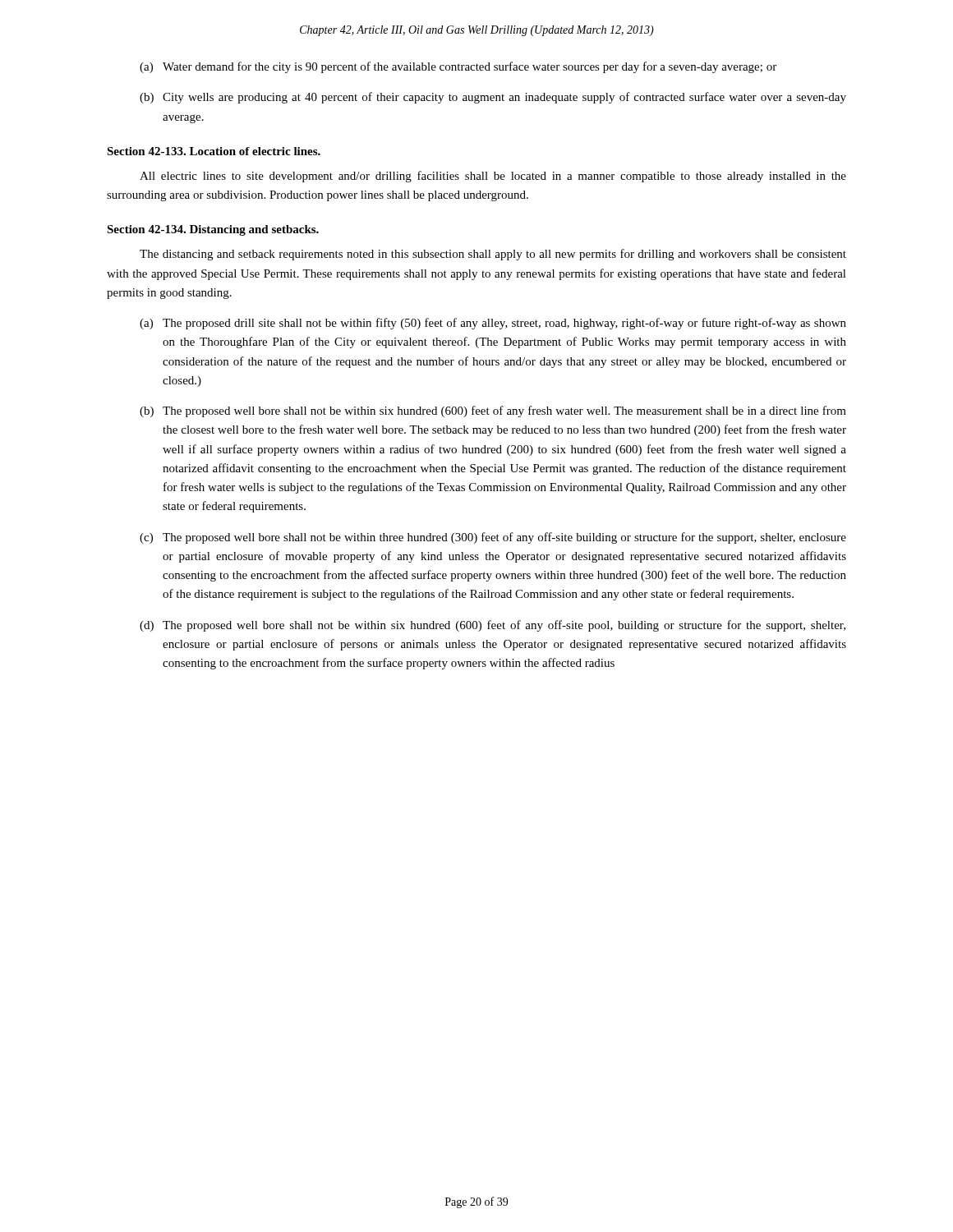Screen dimensions: 1232x953
Task: Click on the text starting "(c) The proposed well bore"
Action: click(493, 566)
